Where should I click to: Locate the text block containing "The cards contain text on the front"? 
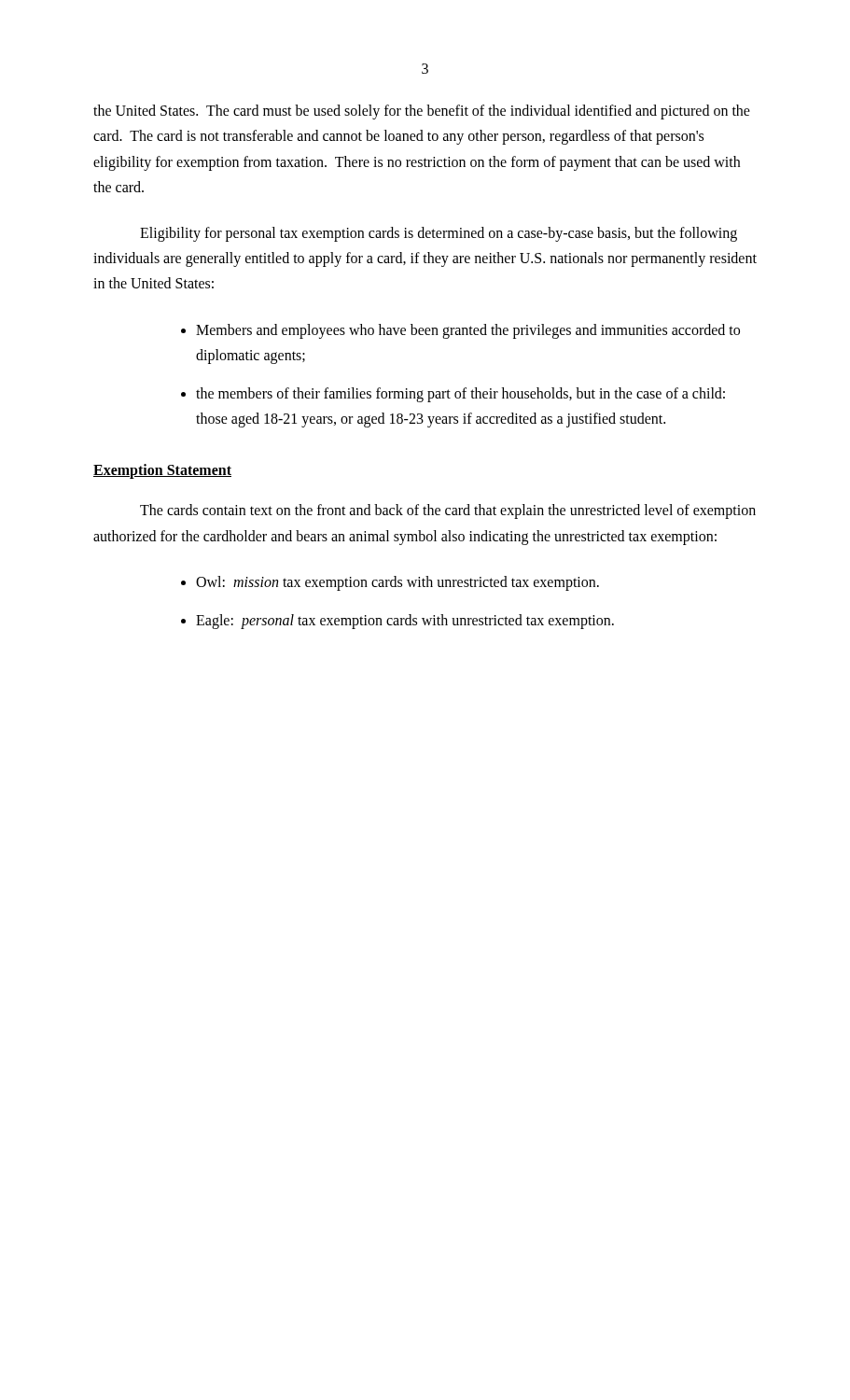[x=425, y=523]
